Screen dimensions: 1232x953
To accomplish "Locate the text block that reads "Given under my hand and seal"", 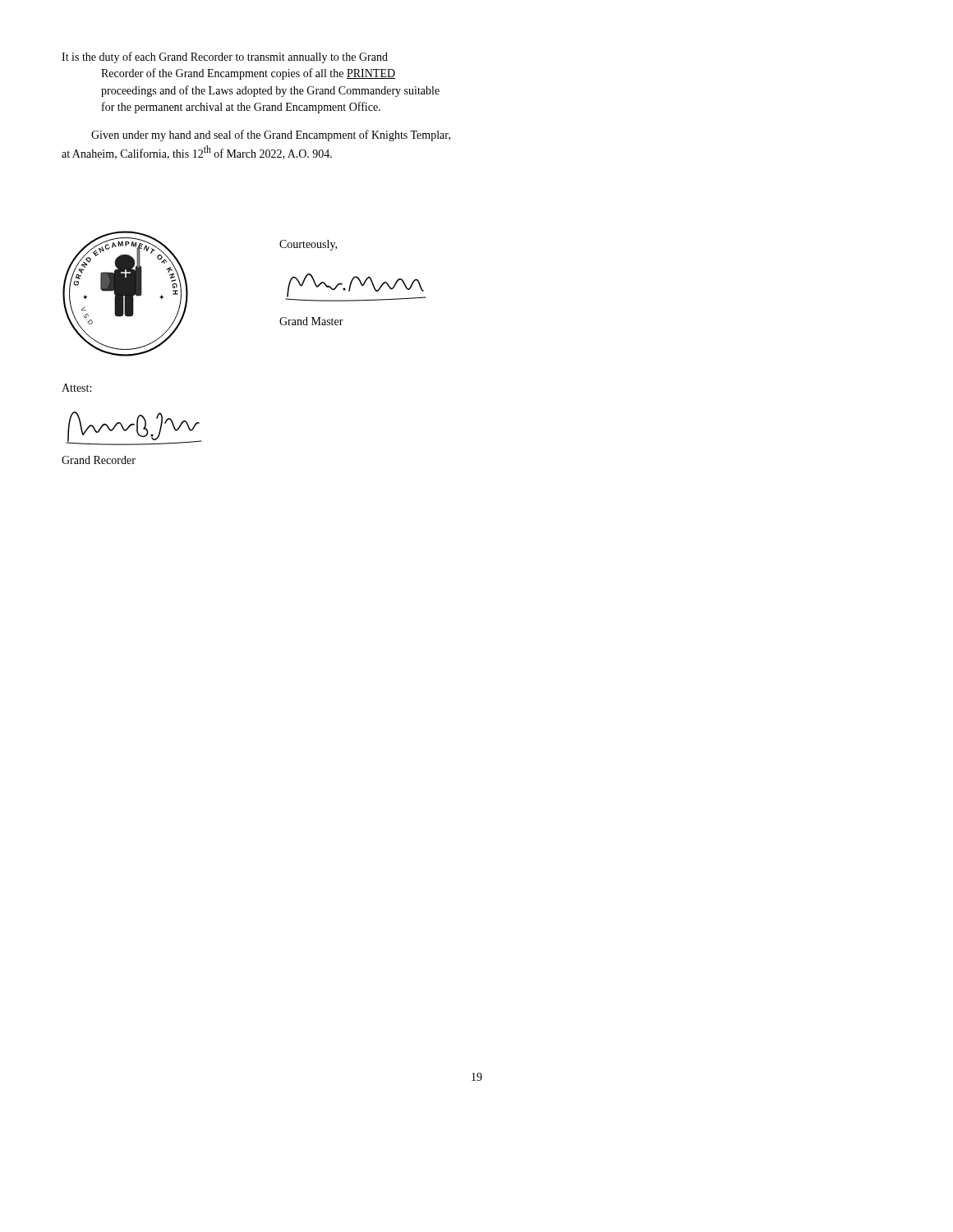I will 256,145.
